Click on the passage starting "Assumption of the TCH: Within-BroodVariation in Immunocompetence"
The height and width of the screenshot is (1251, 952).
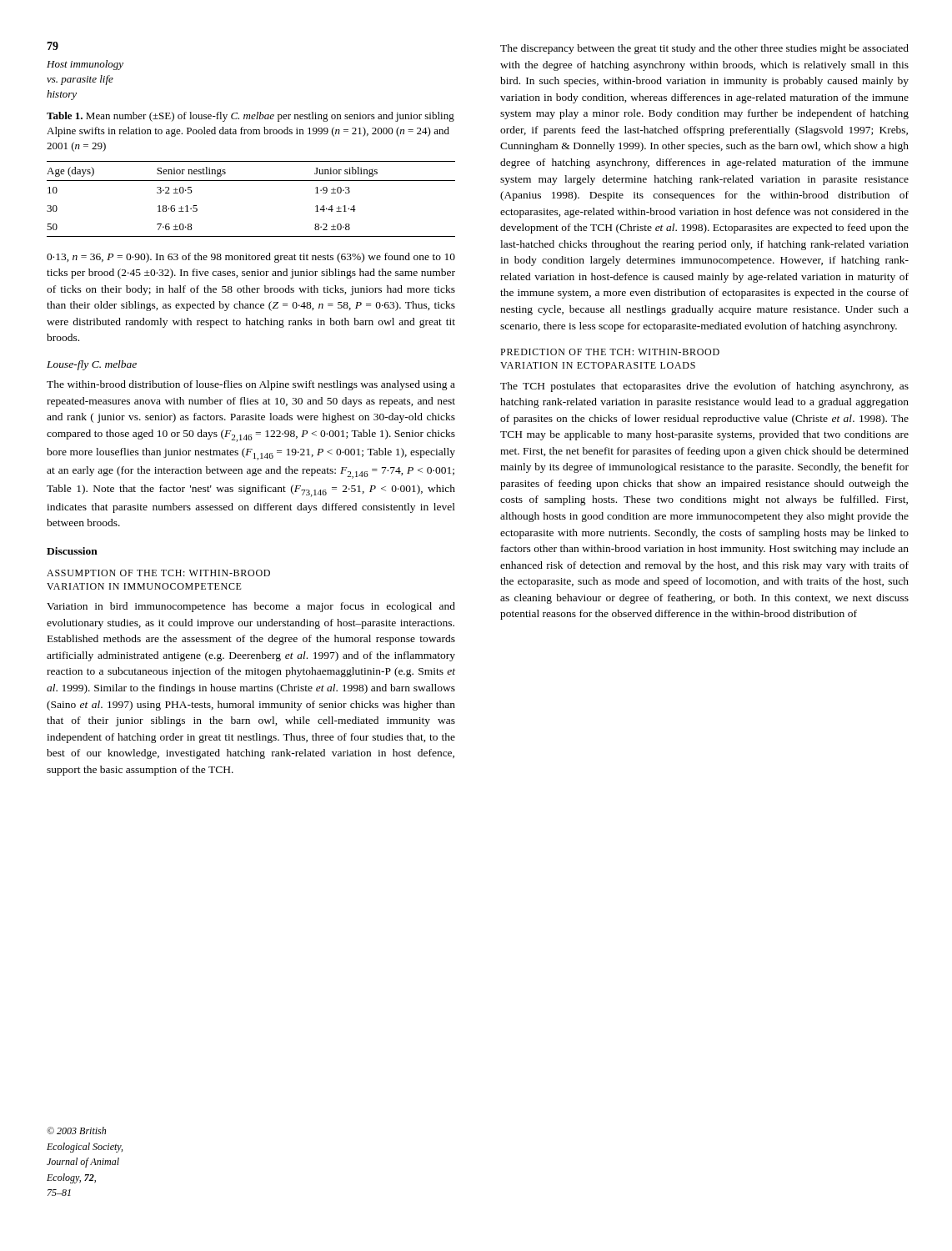(x=159, y=580)
